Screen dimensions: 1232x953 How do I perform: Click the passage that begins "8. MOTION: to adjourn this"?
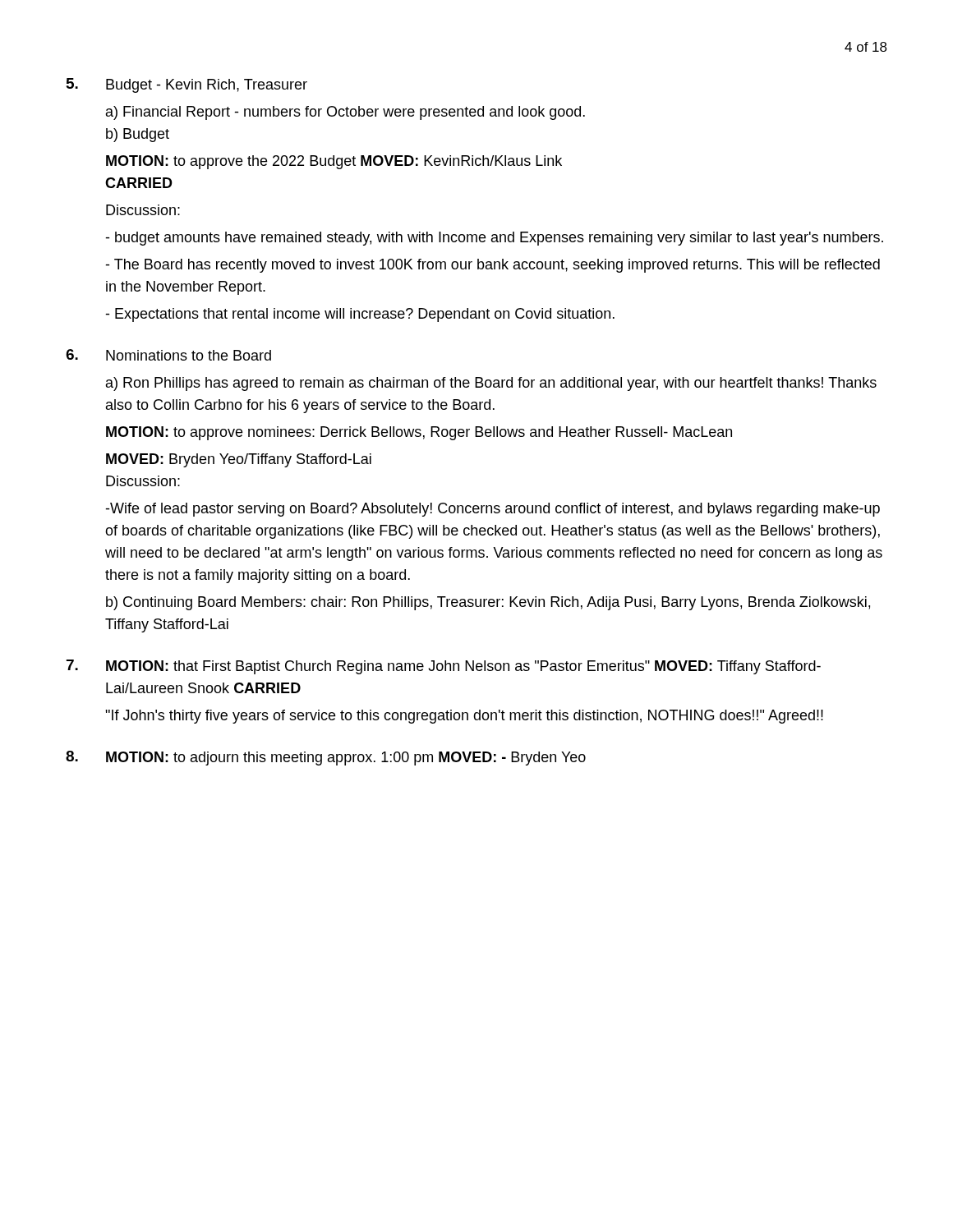pyautogui.click(x=476, y=760)
